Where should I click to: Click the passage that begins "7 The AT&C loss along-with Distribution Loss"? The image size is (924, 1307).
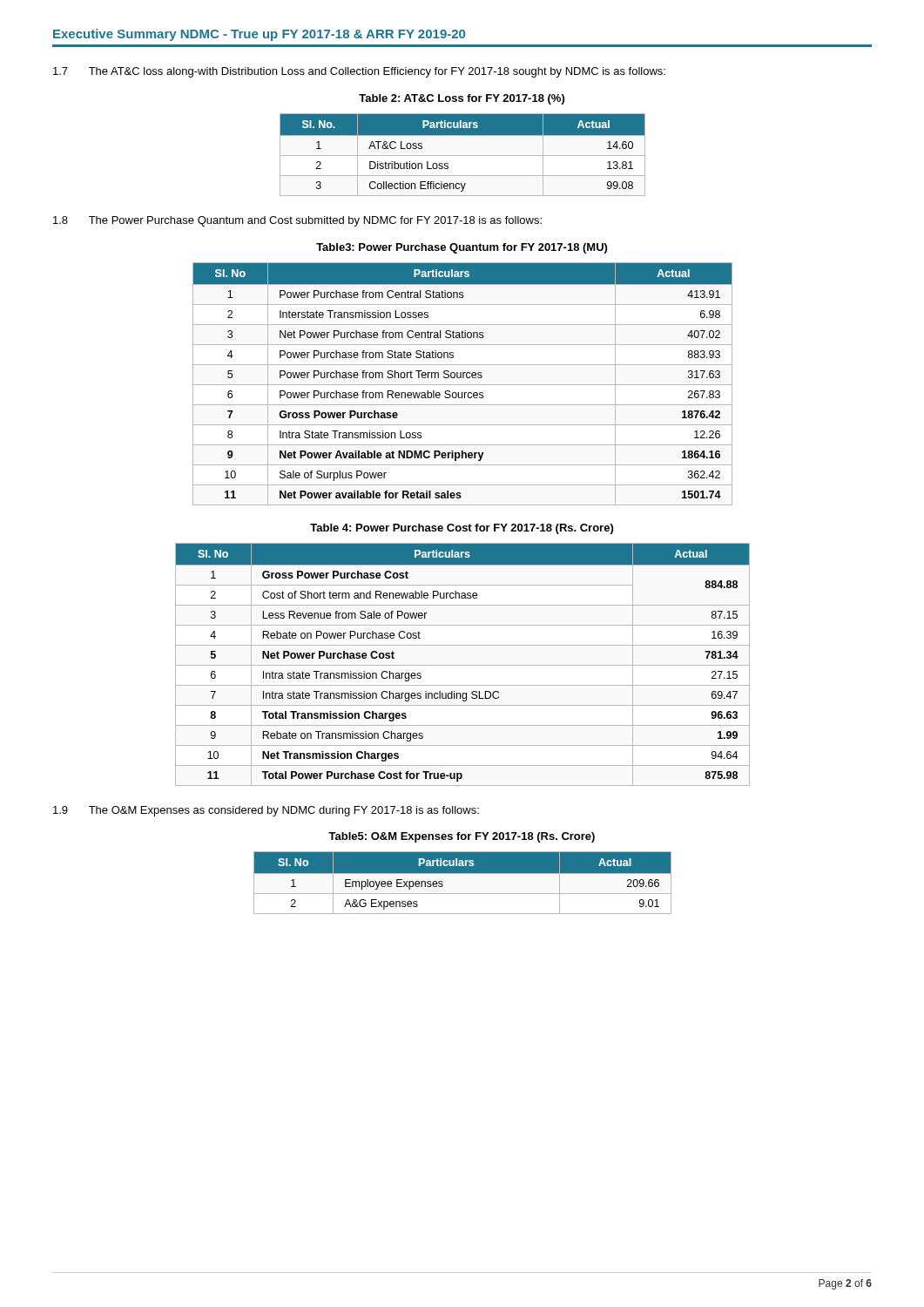pyautogui.click(x=454, y=72)
